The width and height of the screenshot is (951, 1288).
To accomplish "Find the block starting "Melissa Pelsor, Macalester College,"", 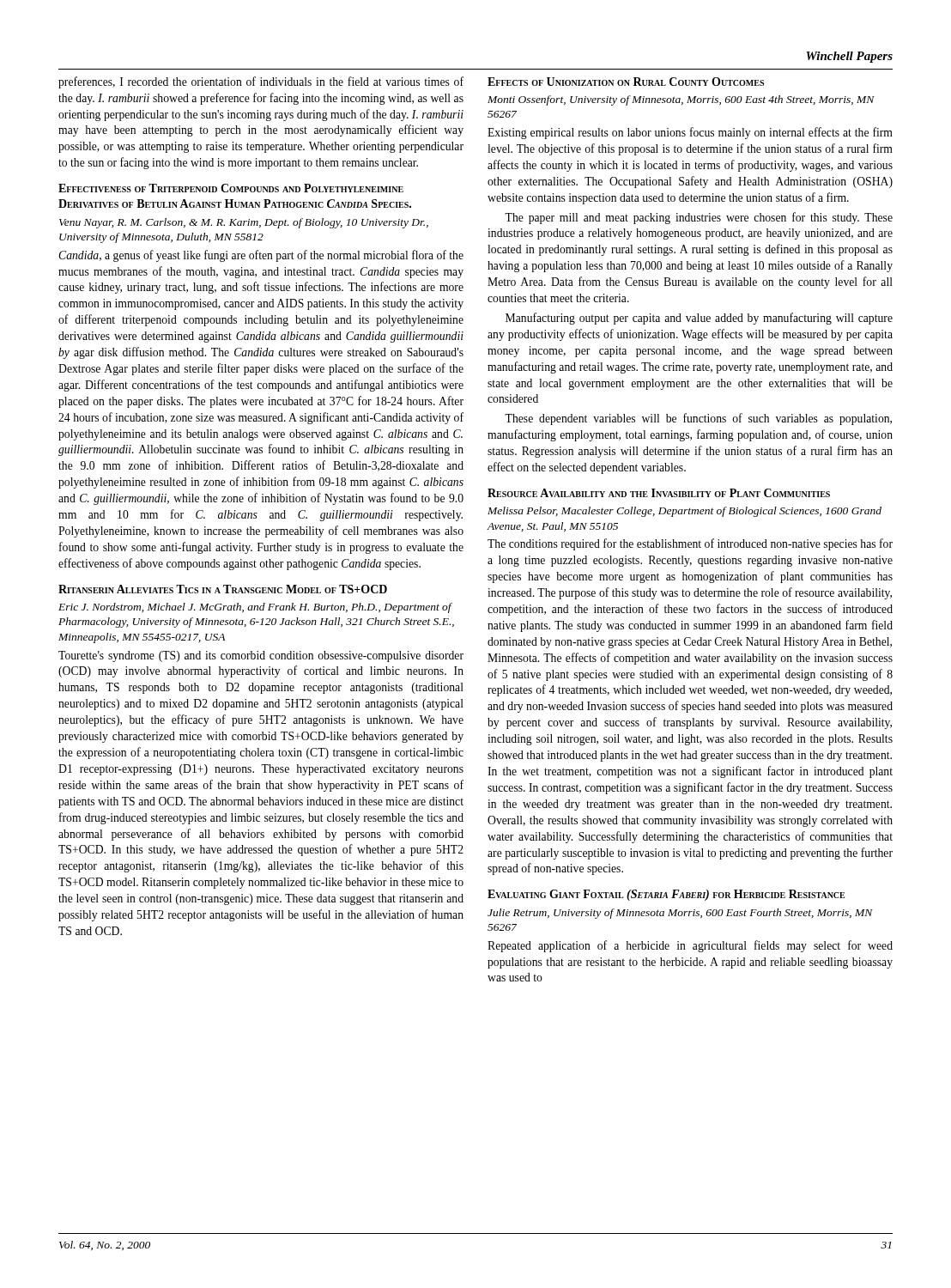I will pyautogui.click(x=684, y=518).
